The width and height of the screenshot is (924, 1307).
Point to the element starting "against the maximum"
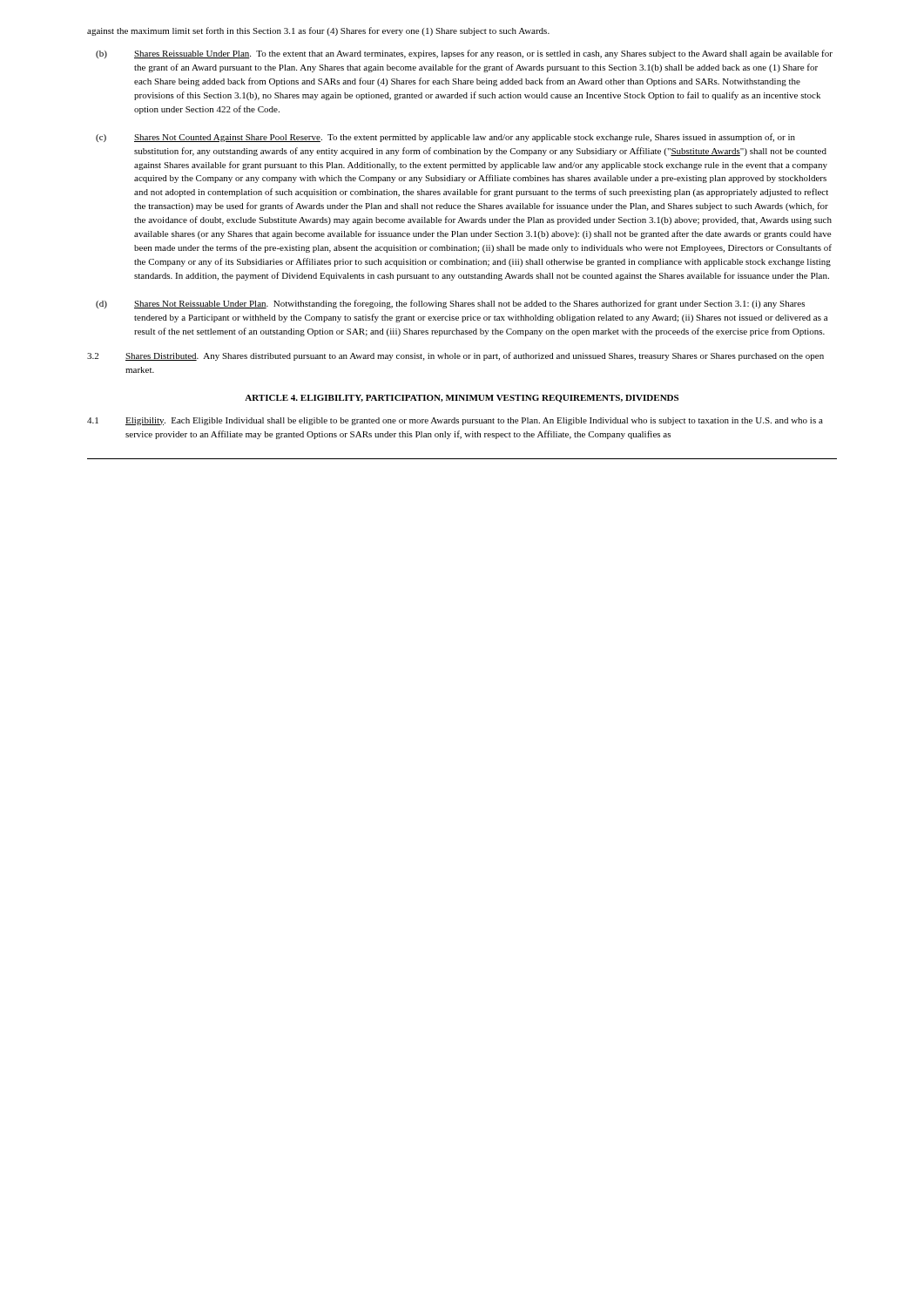point(318,30)
